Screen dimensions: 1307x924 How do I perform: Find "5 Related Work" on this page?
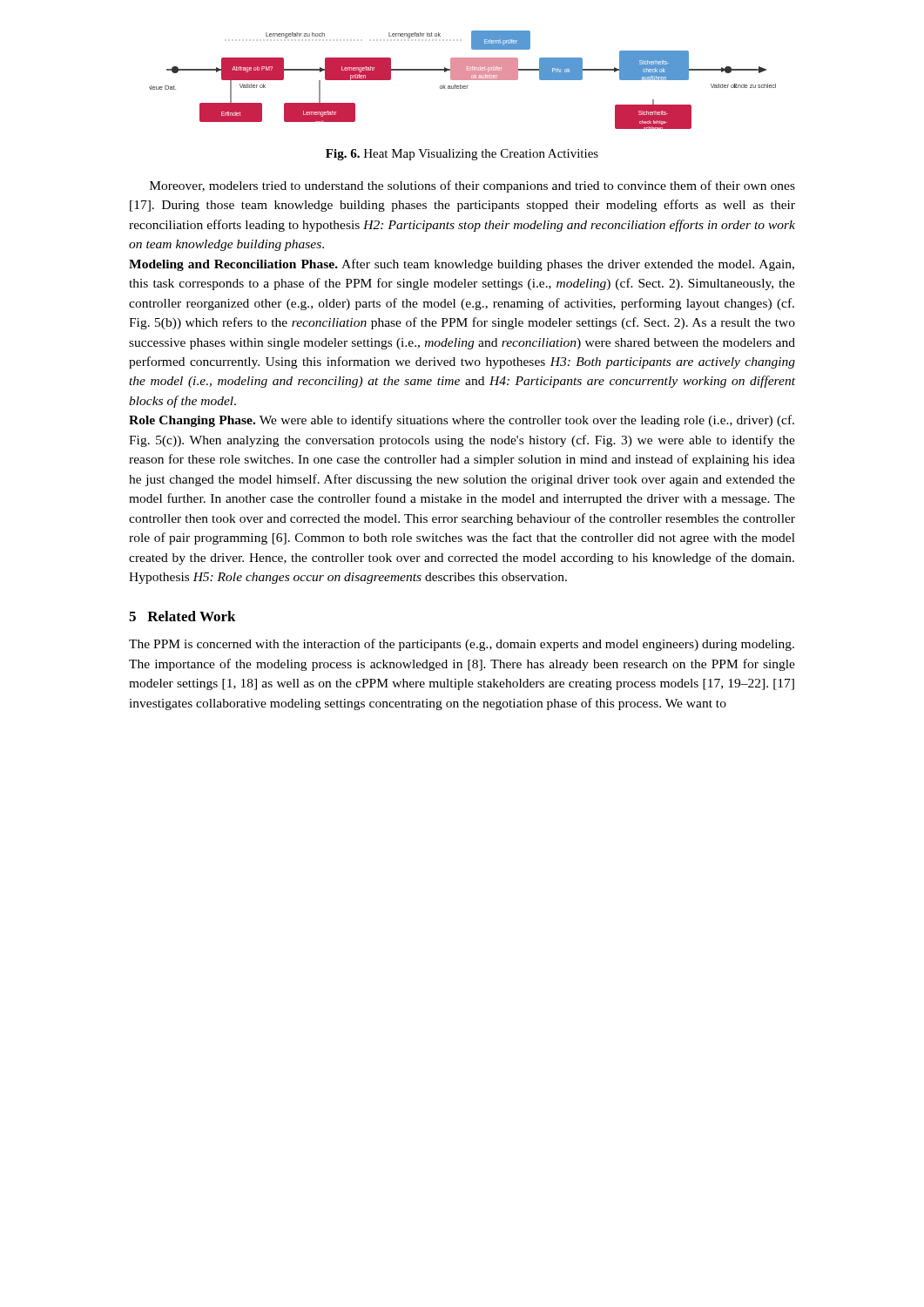[182, 616]
